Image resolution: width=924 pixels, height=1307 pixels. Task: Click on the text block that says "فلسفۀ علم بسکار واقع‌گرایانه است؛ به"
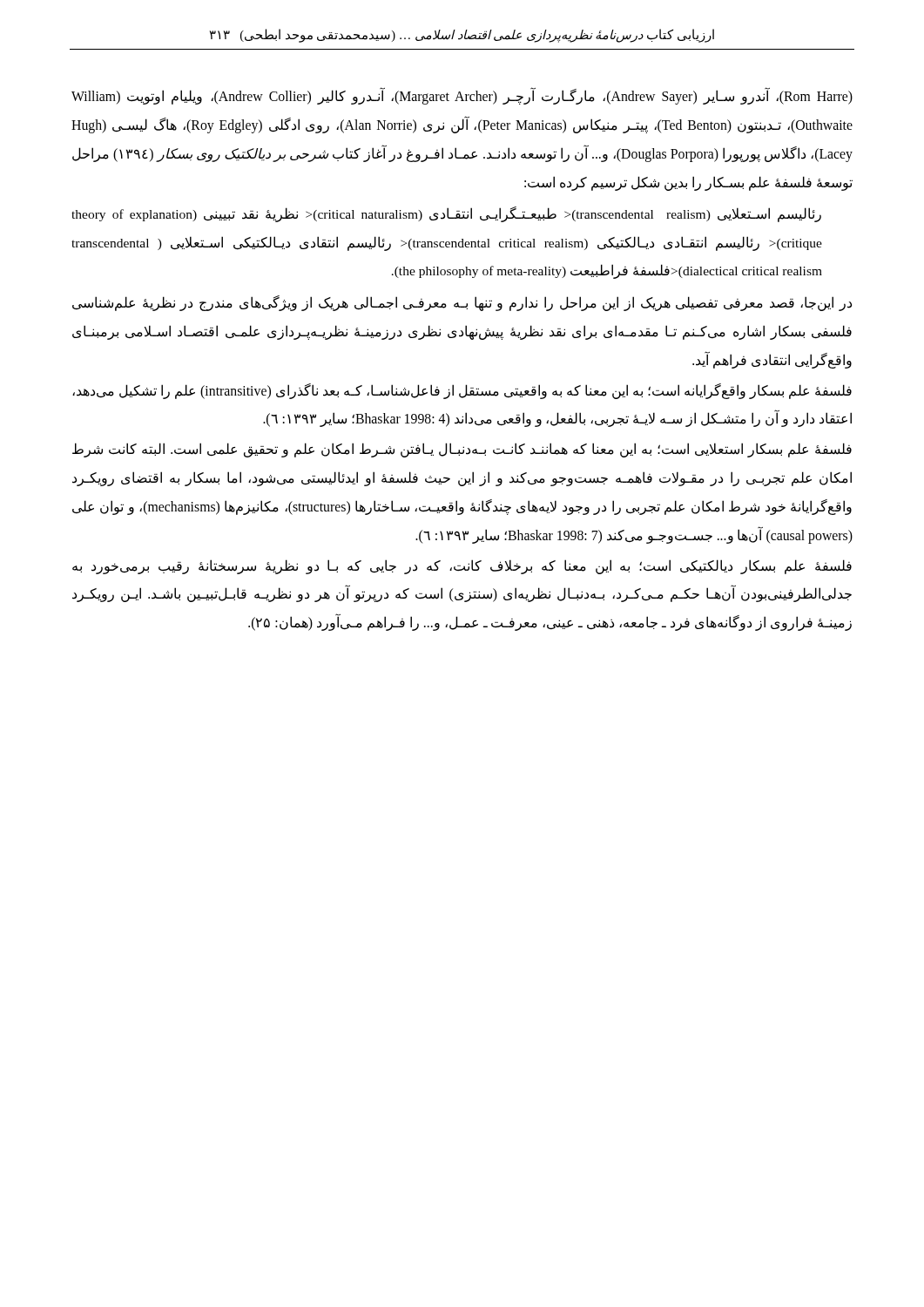pyautogui.click(x=462, y=406)
